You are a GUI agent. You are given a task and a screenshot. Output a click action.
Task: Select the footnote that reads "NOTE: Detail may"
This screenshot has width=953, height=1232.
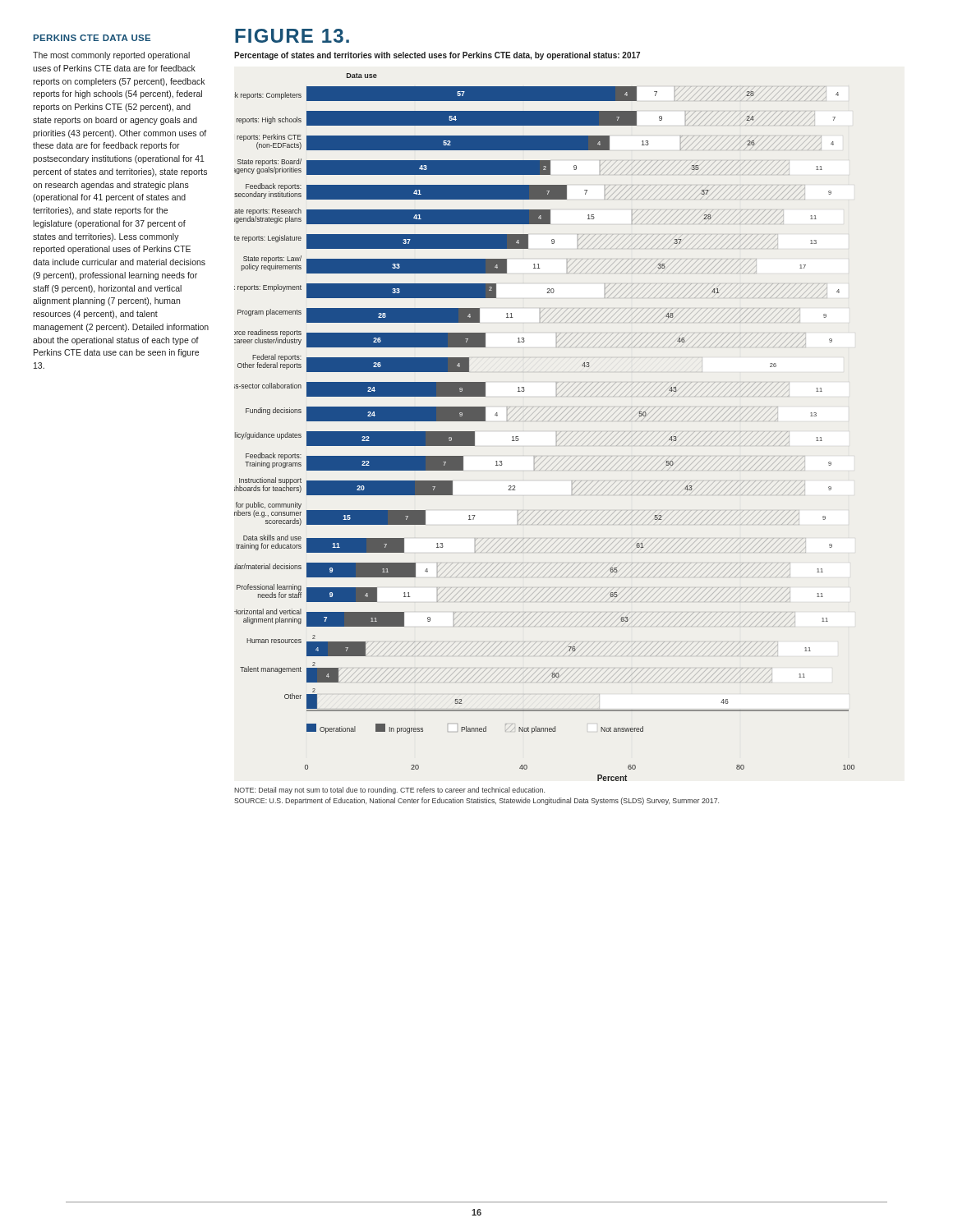tap(477, 796)
